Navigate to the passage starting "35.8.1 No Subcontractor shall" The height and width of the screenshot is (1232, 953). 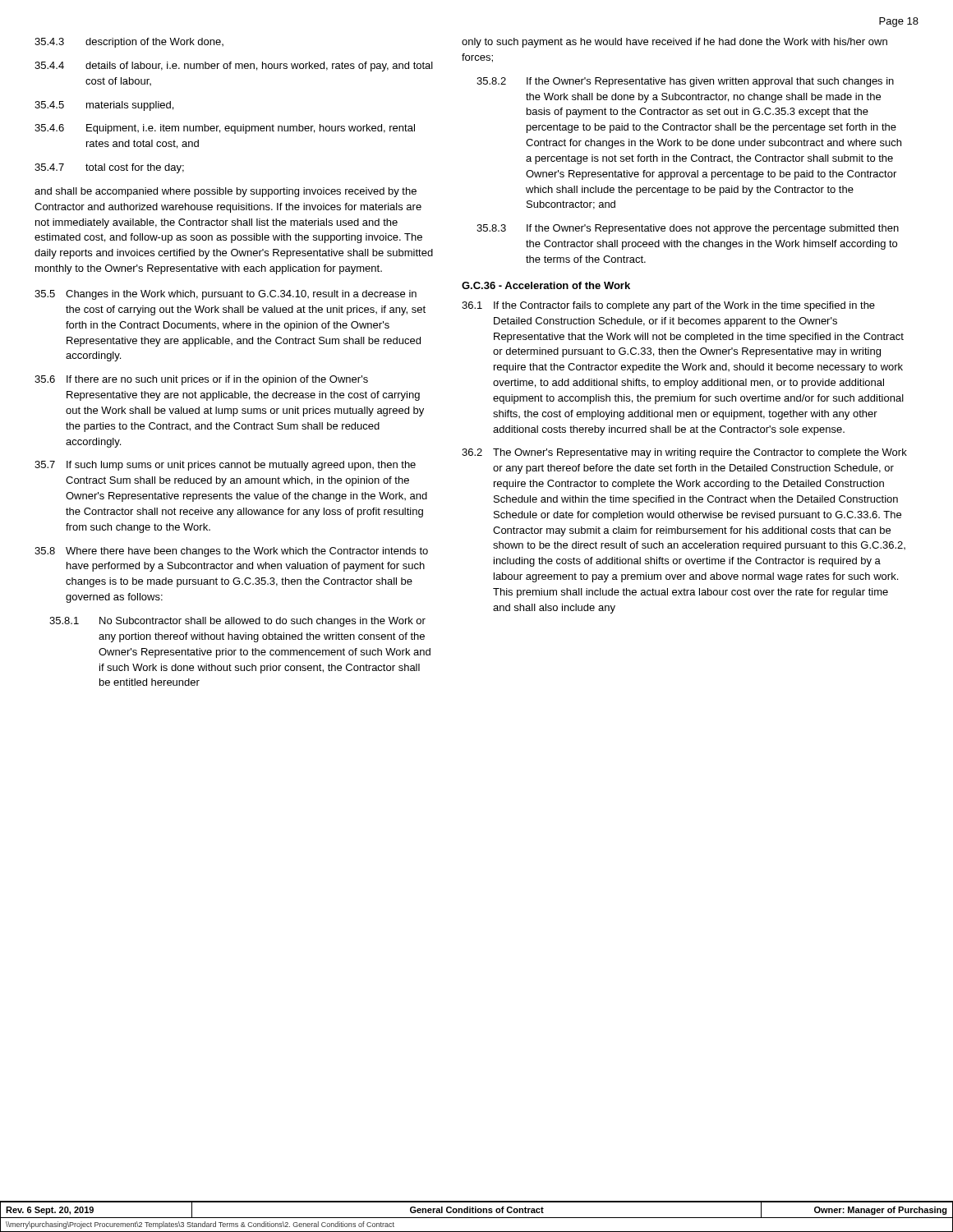tap(242, 652)
